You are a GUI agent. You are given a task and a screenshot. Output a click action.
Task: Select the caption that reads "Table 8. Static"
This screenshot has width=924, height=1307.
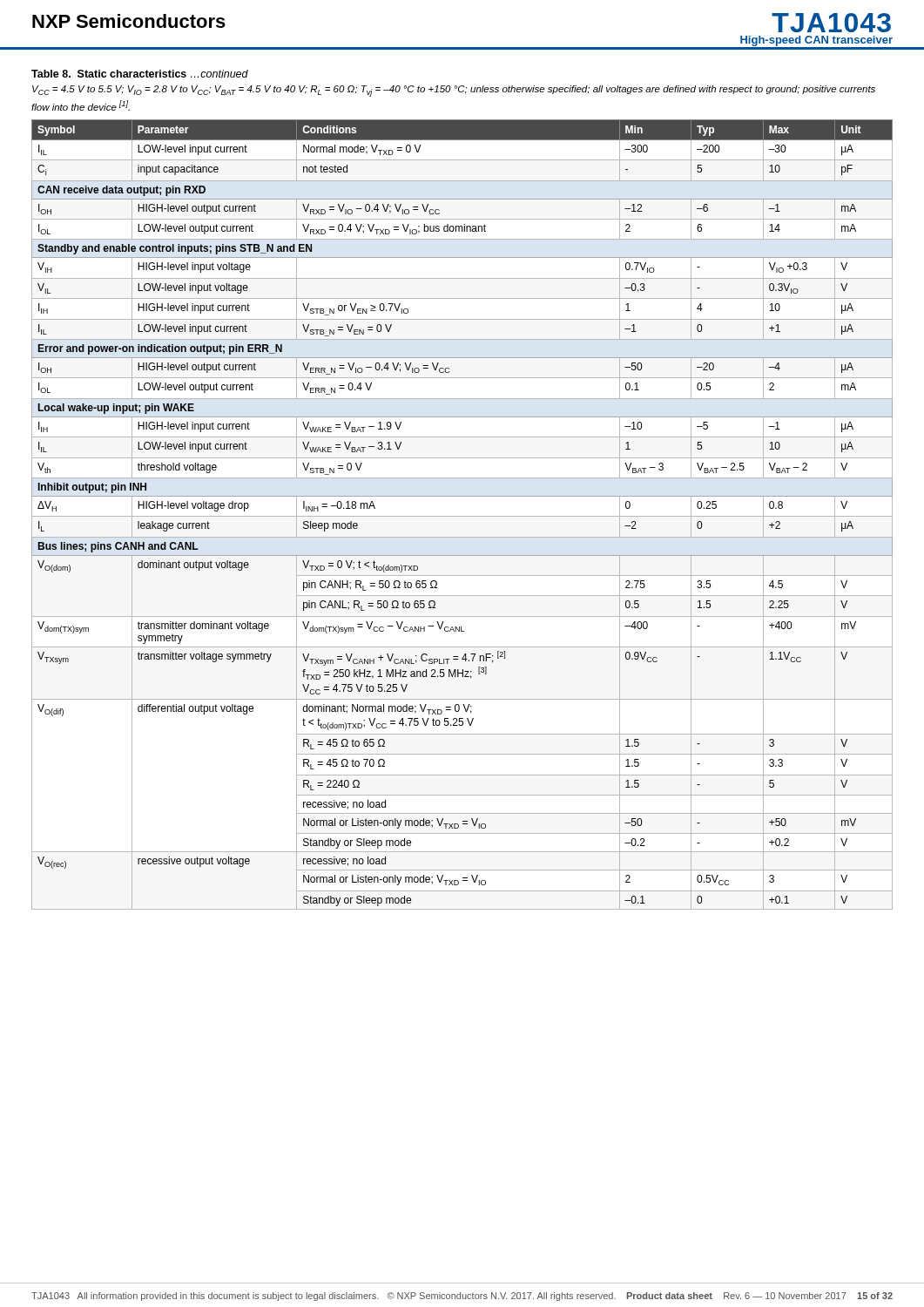click(x=140, y=74)
